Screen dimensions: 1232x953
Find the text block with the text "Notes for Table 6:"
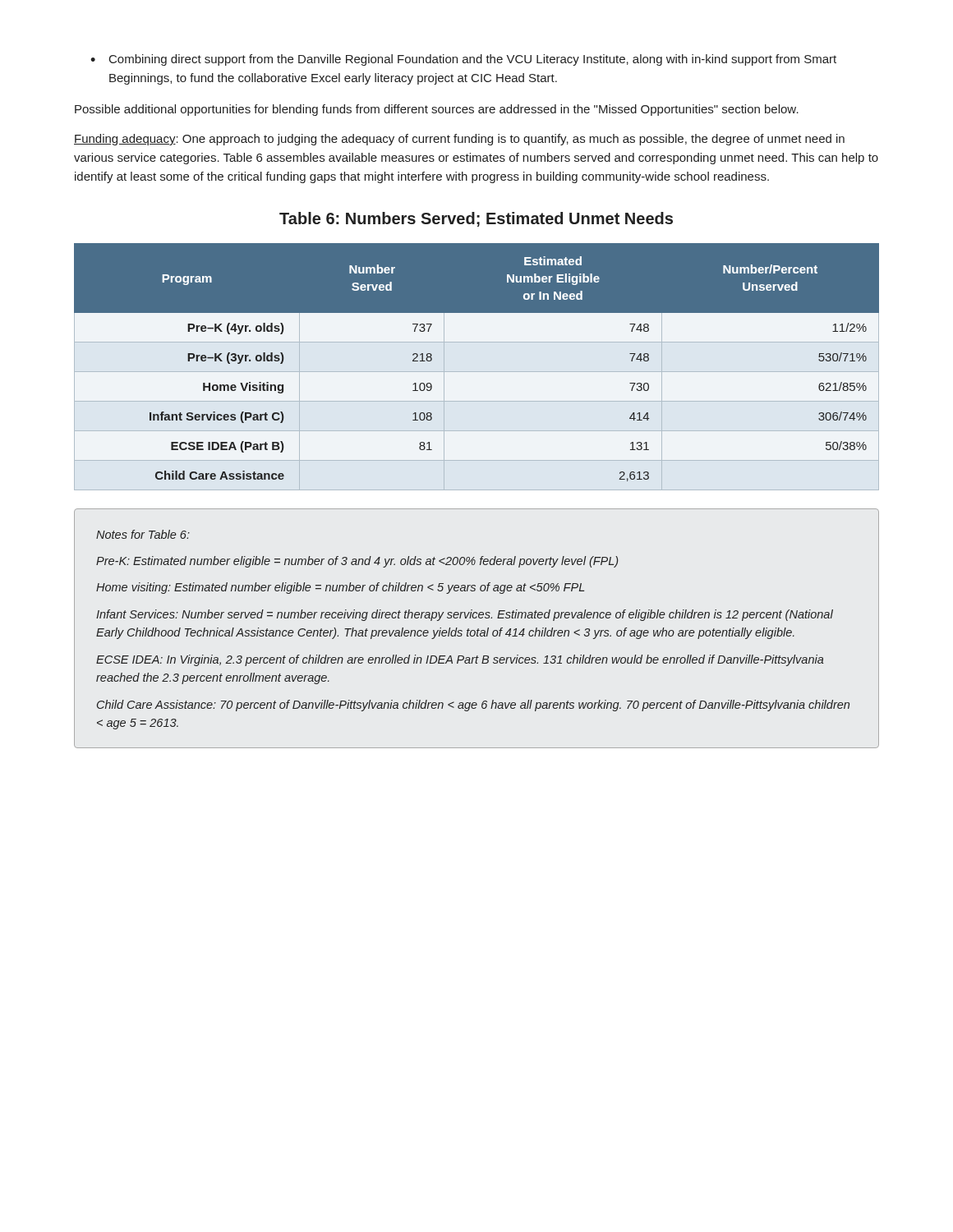coord(476,629)
